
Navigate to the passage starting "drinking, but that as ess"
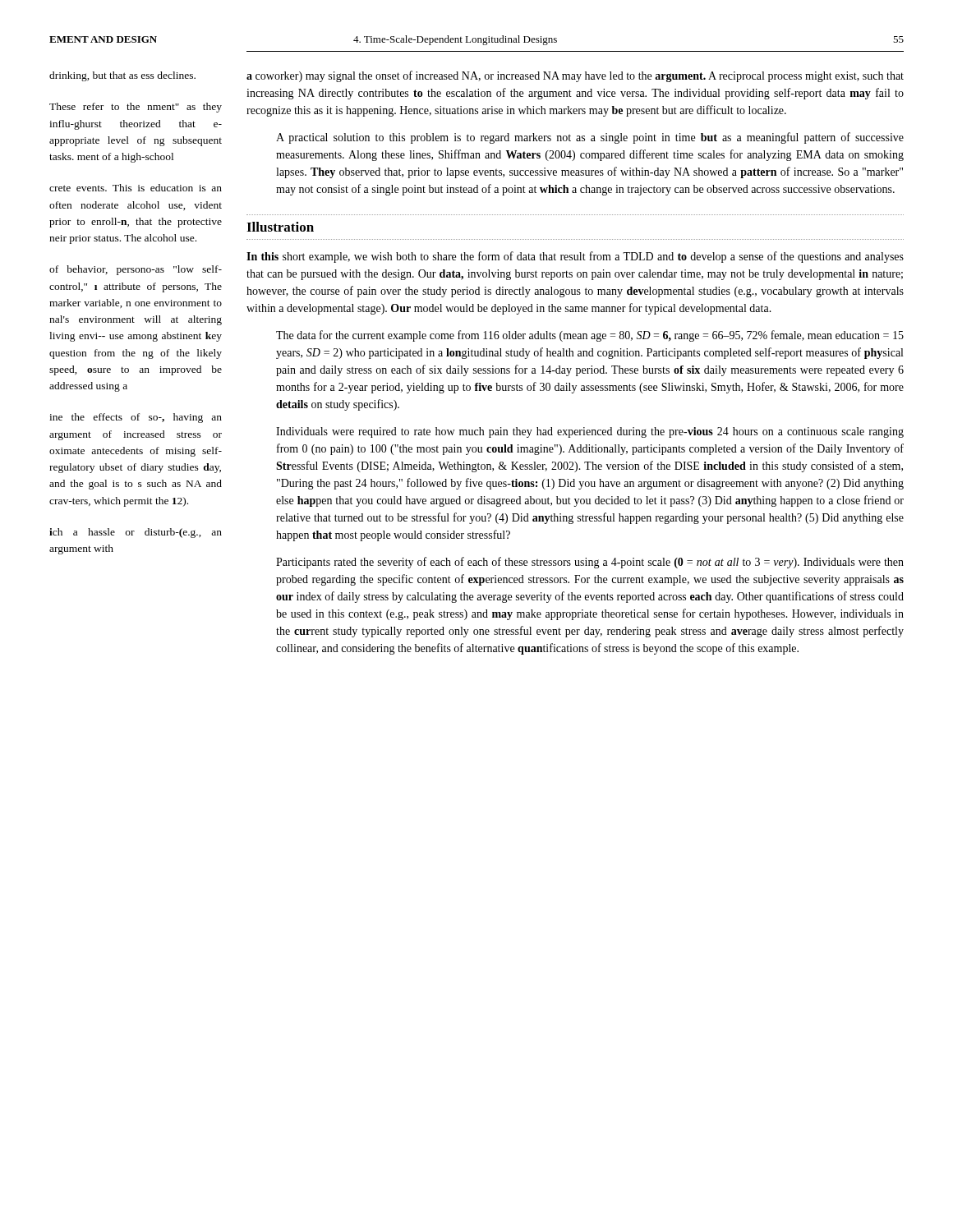(x=136, y=76)
